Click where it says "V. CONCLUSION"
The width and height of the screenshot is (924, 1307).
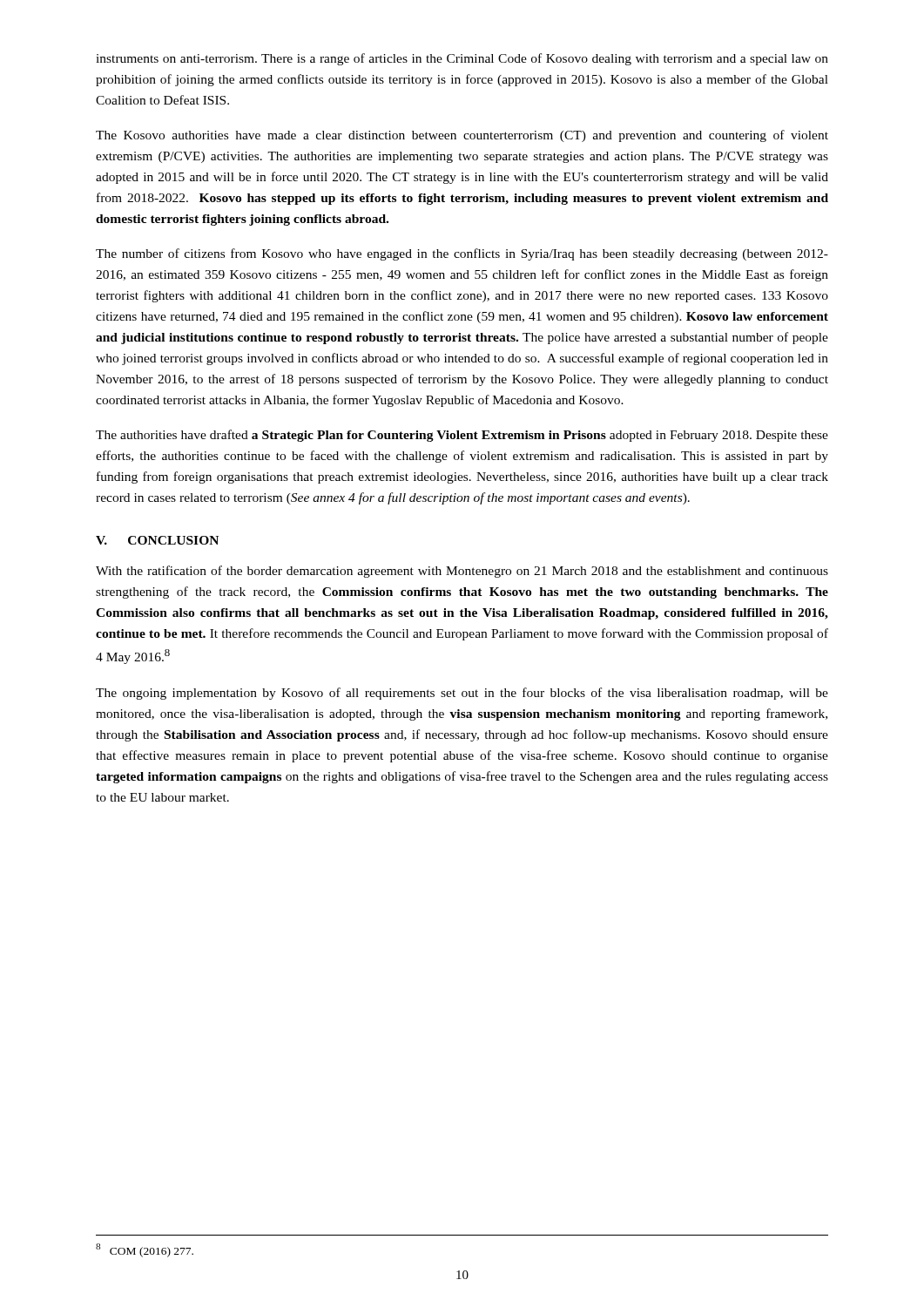click(157, 540)
